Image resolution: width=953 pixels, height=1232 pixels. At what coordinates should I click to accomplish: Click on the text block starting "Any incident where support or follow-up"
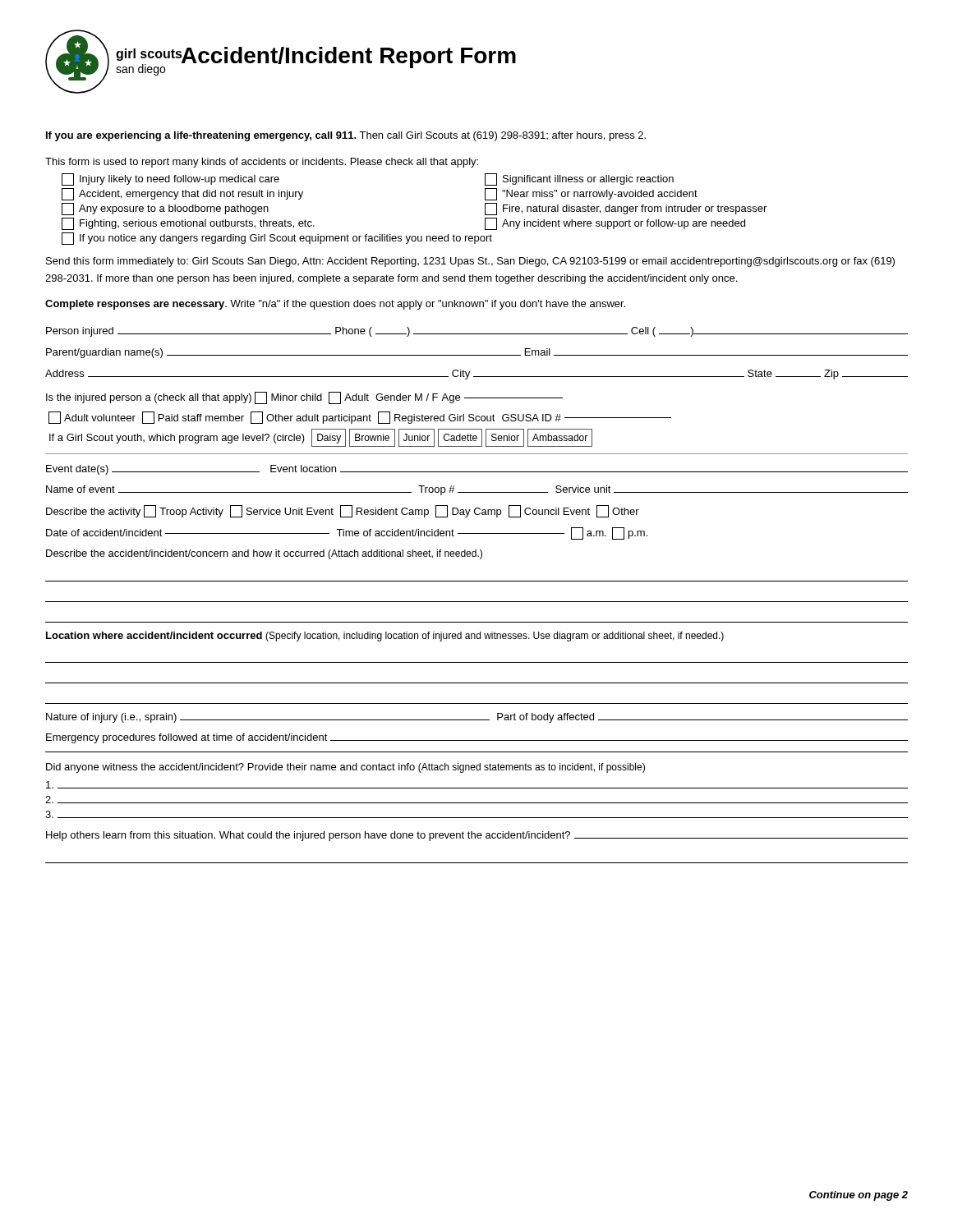(615, 223)
